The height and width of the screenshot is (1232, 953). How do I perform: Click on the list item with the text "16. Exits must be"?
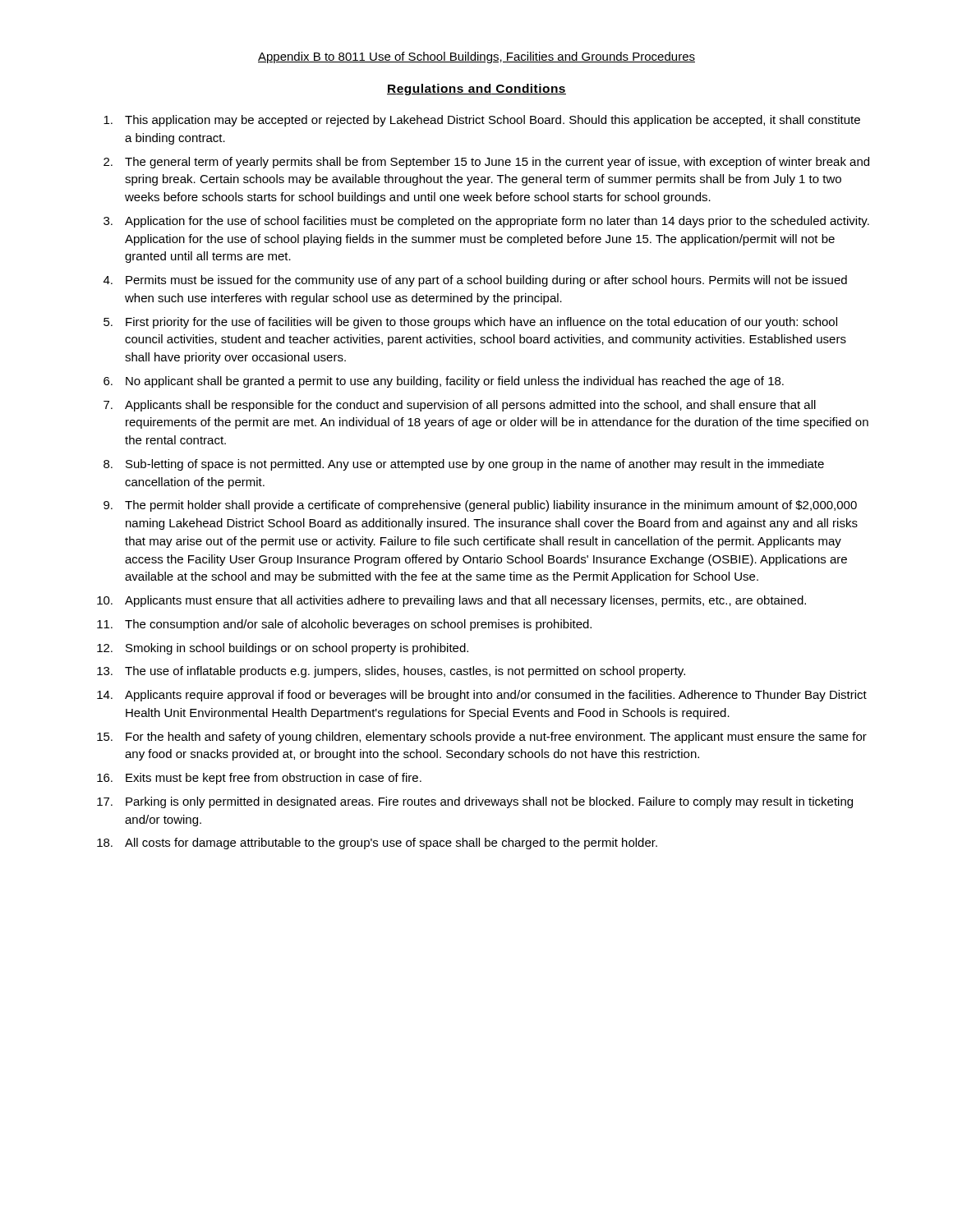[259, 779]
